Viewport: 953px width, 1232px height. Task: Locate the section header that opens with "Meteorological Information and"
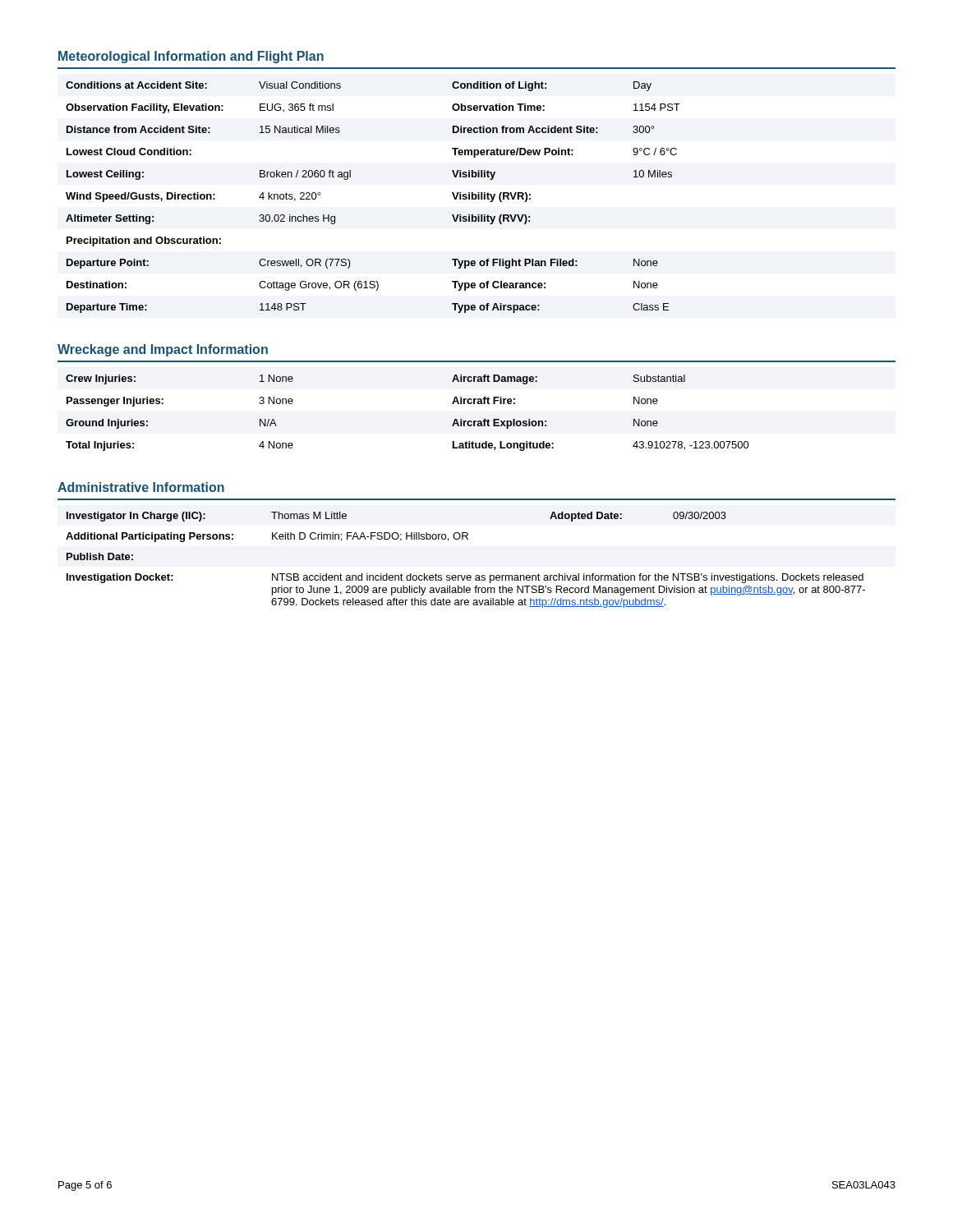pos(476,59)
